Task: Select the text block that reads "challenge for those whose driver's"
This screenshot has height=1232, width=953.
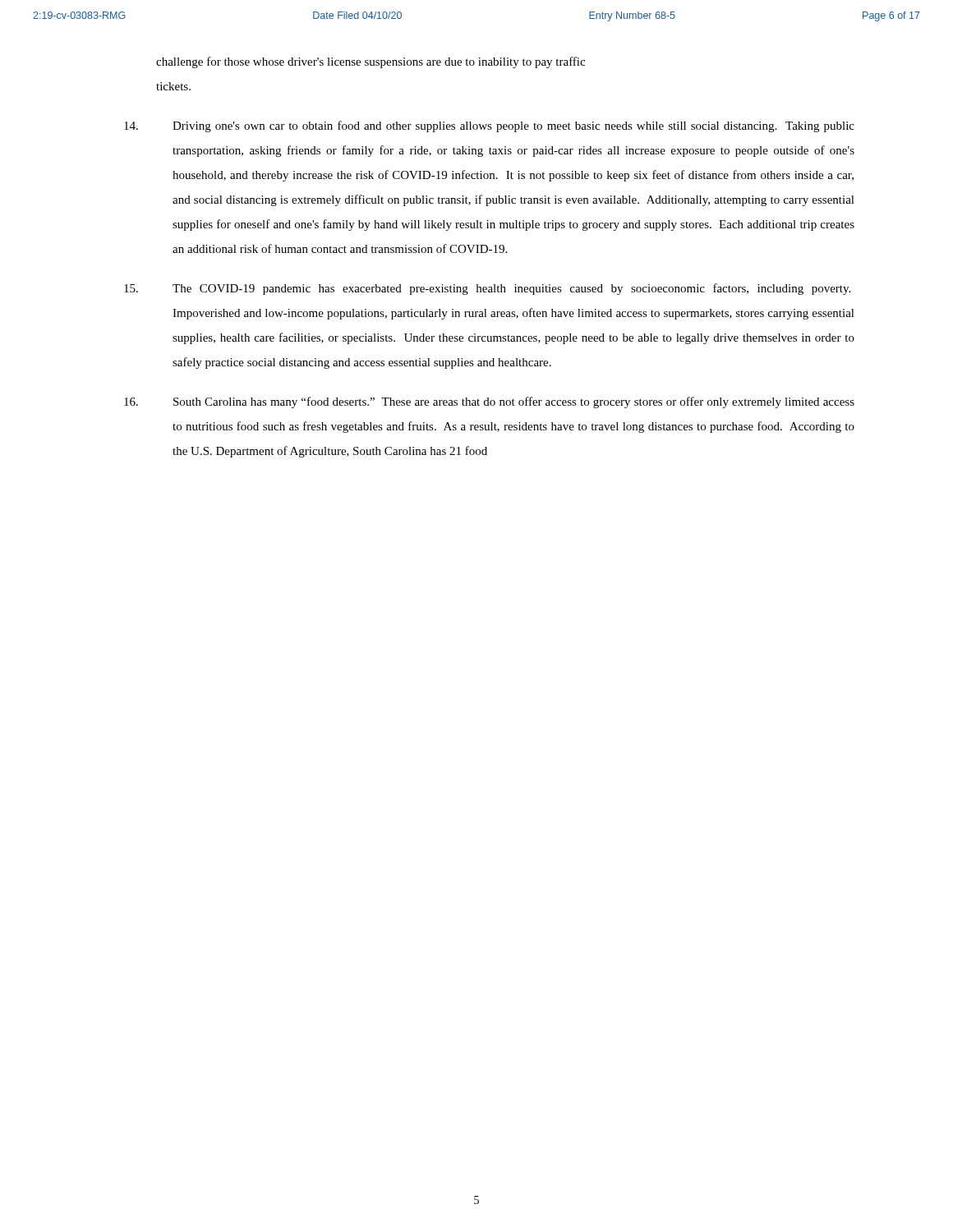Action: (371, 74)
